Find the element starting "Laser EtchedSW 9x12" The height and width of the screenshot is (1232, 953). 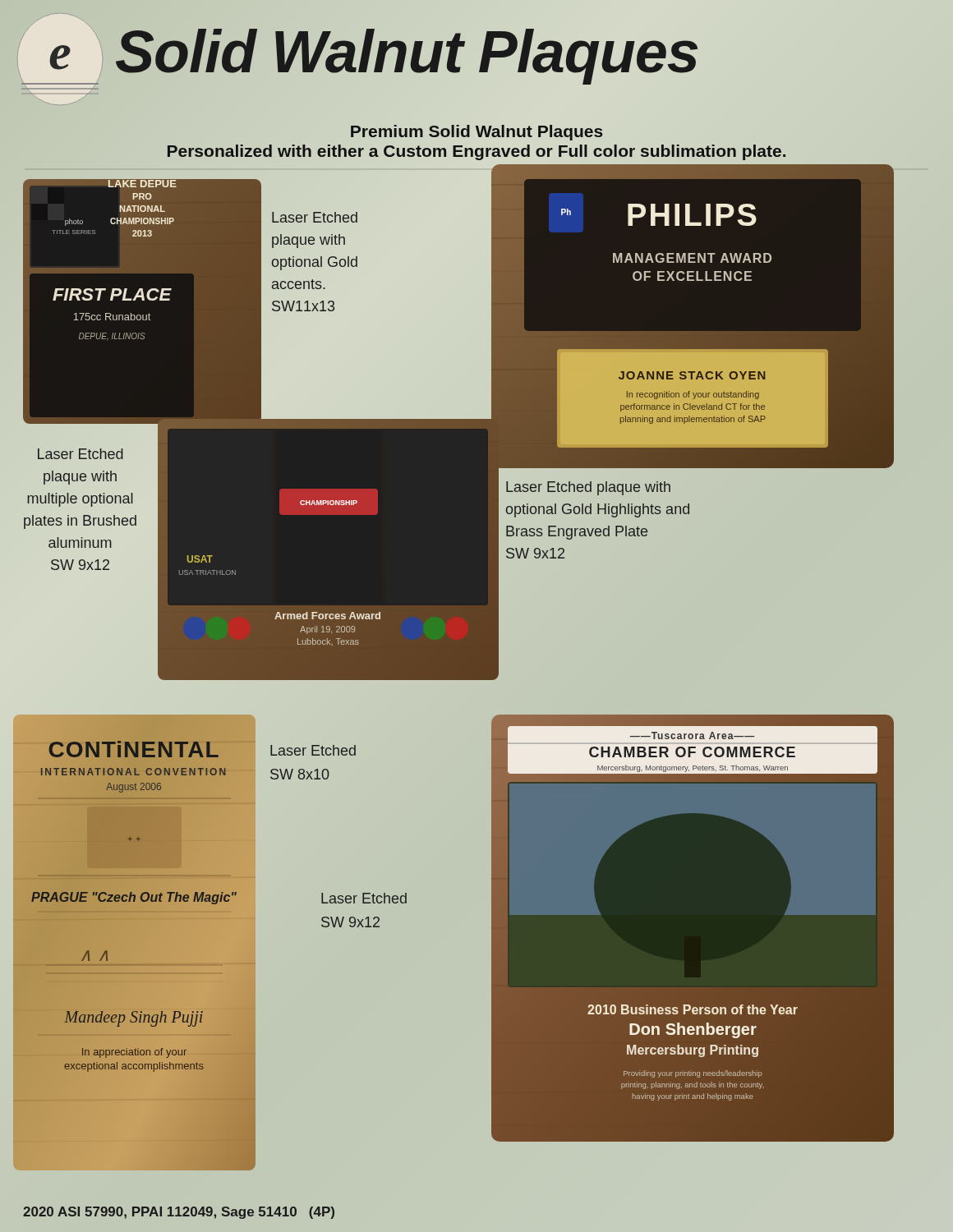coord(364,910)
